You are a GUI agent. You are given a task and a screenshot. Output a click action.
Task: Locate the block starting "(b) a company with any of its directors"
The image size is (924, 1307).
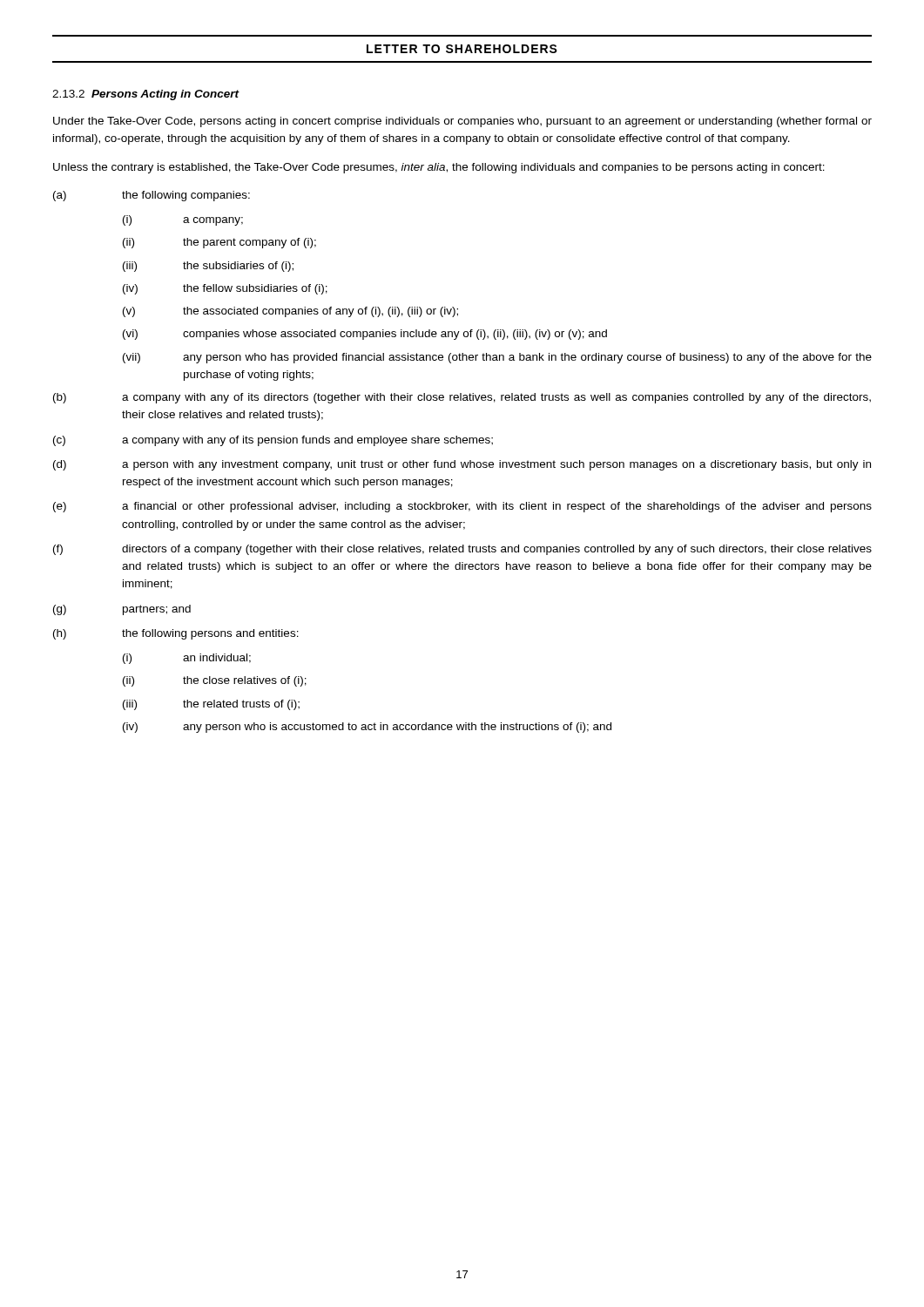pyautogui.click(x=462, y=406)
